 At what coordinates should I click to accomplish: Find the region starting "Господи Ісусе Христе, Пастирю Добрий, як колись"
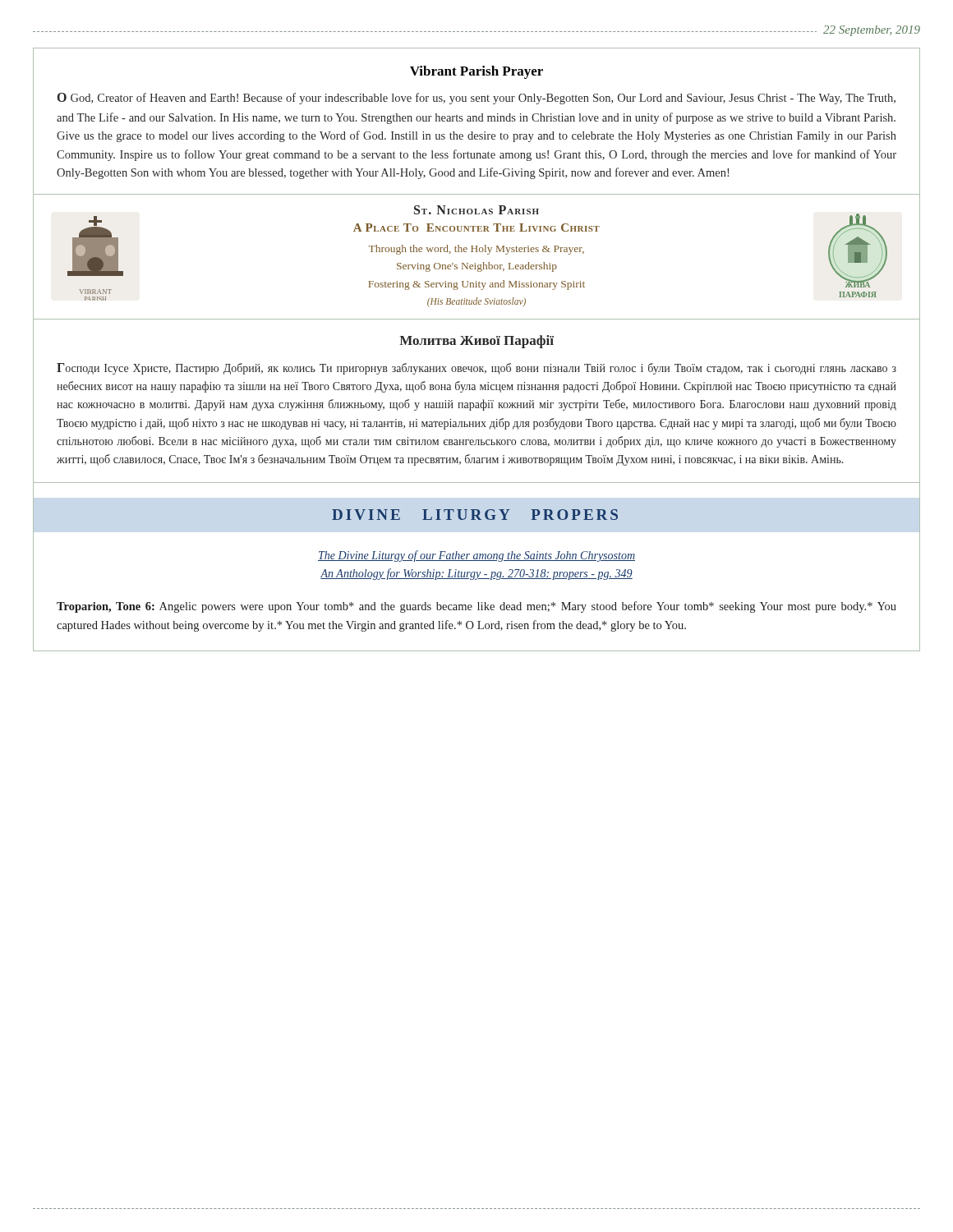[476, 413]
